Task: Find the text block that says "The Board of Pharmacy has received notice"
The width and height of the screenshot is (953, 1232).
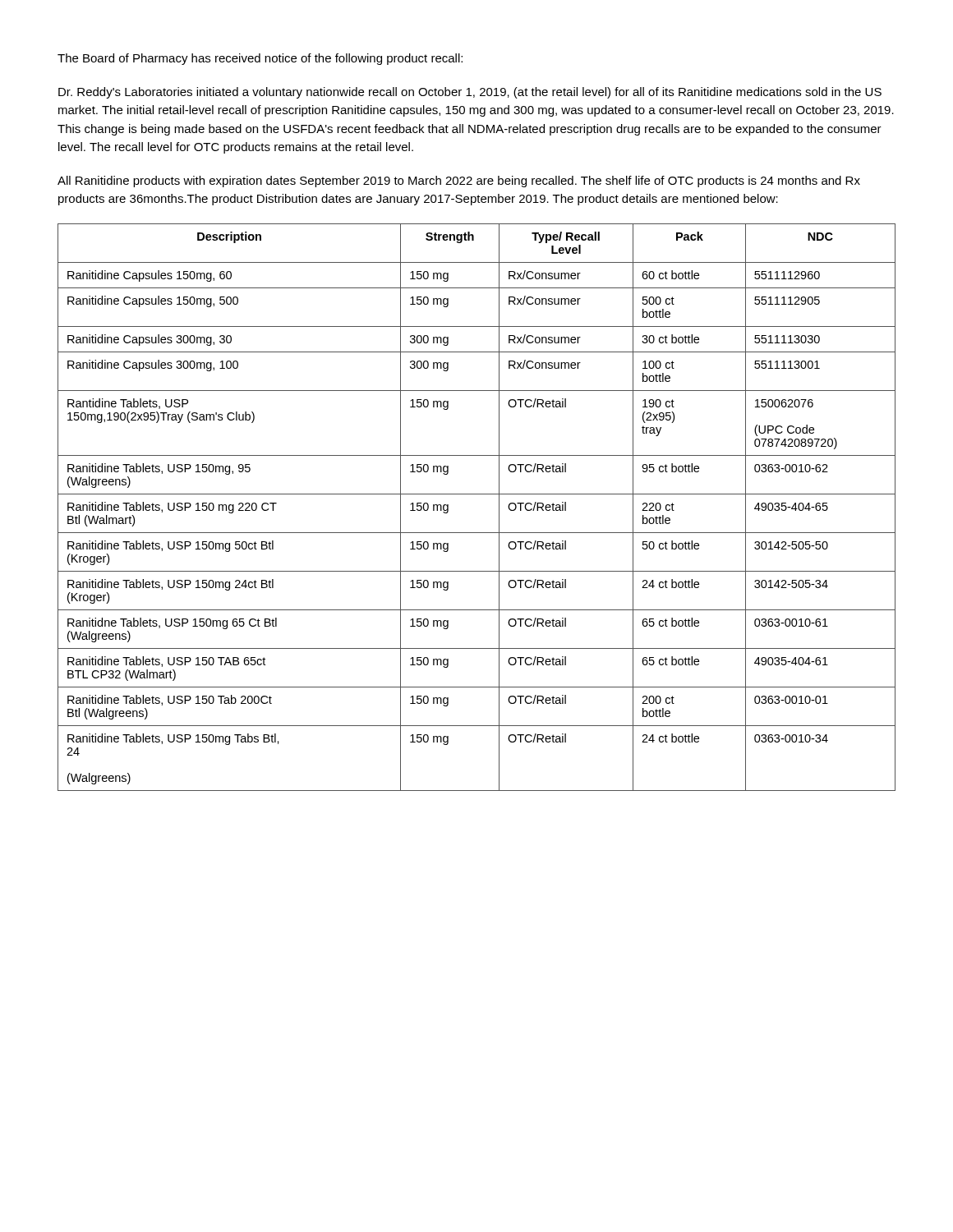Action: tap(261, 58)
